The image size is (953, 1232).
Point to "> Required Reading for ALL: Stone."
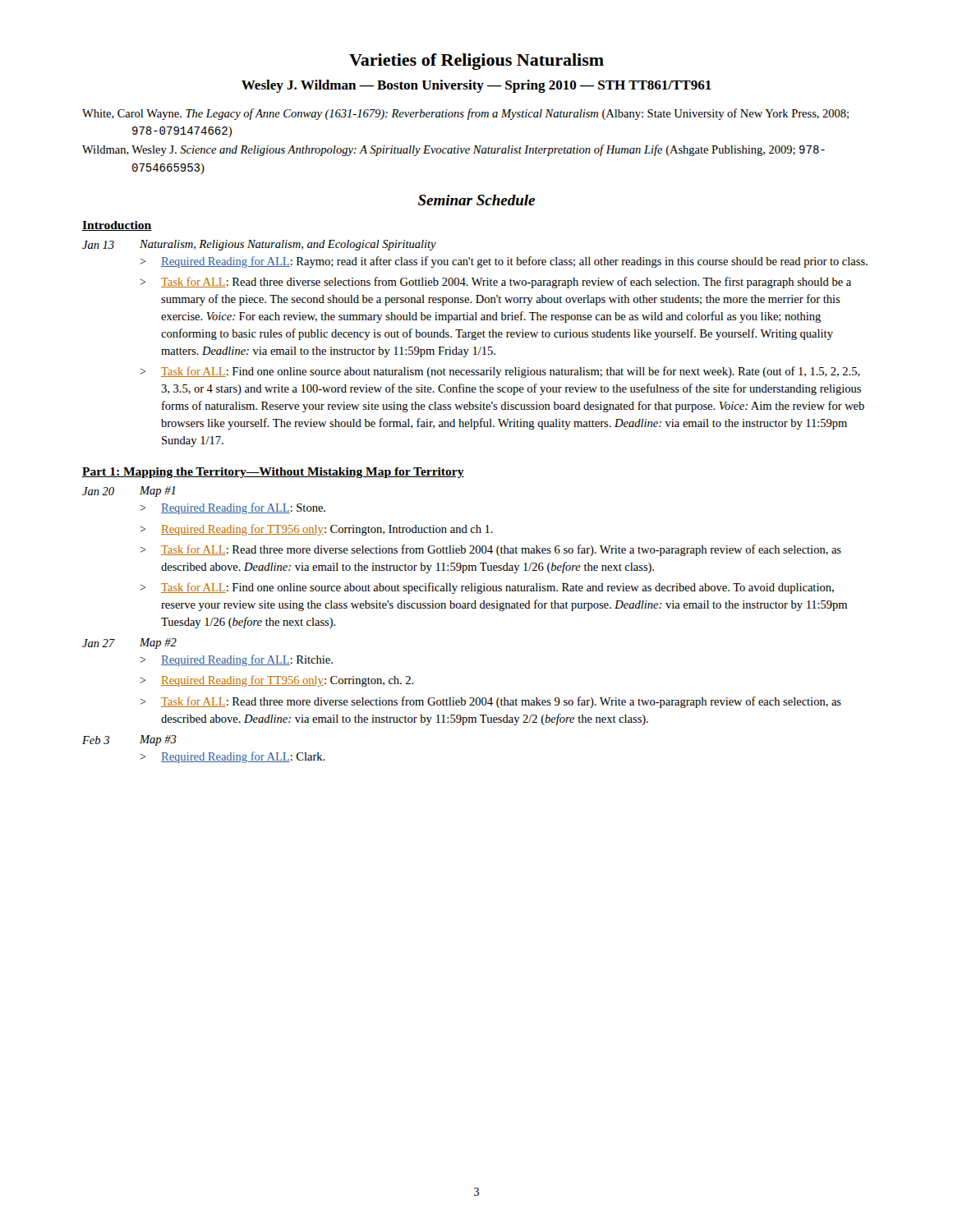pos(233,508)
